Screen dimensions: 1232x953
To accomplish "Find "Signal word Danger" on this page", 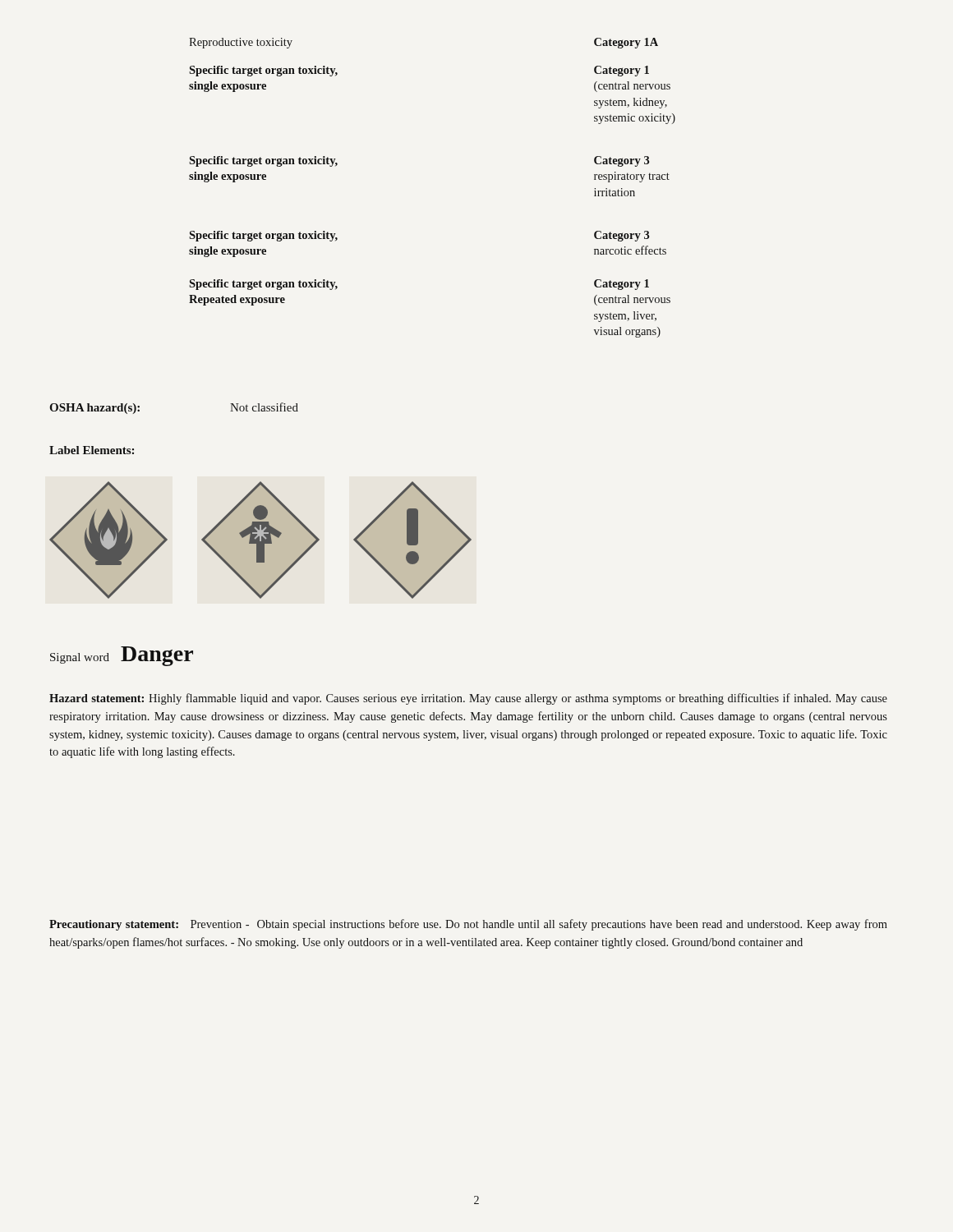I will 121,654.
